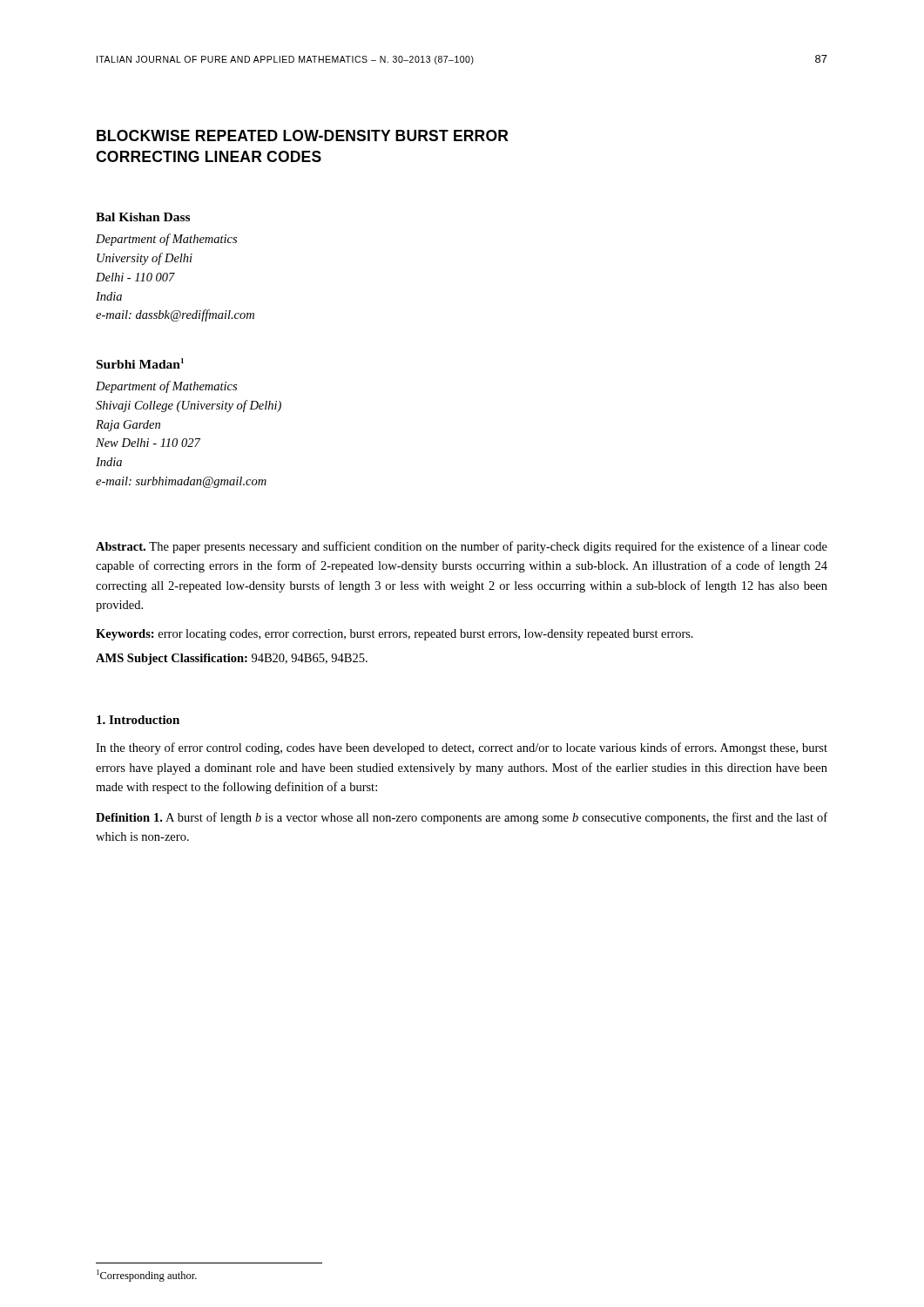Locate the text block that reads "Keywords: error locating codes, error correction, burst errors,"
924x1307 pixels.
(395, 633)
